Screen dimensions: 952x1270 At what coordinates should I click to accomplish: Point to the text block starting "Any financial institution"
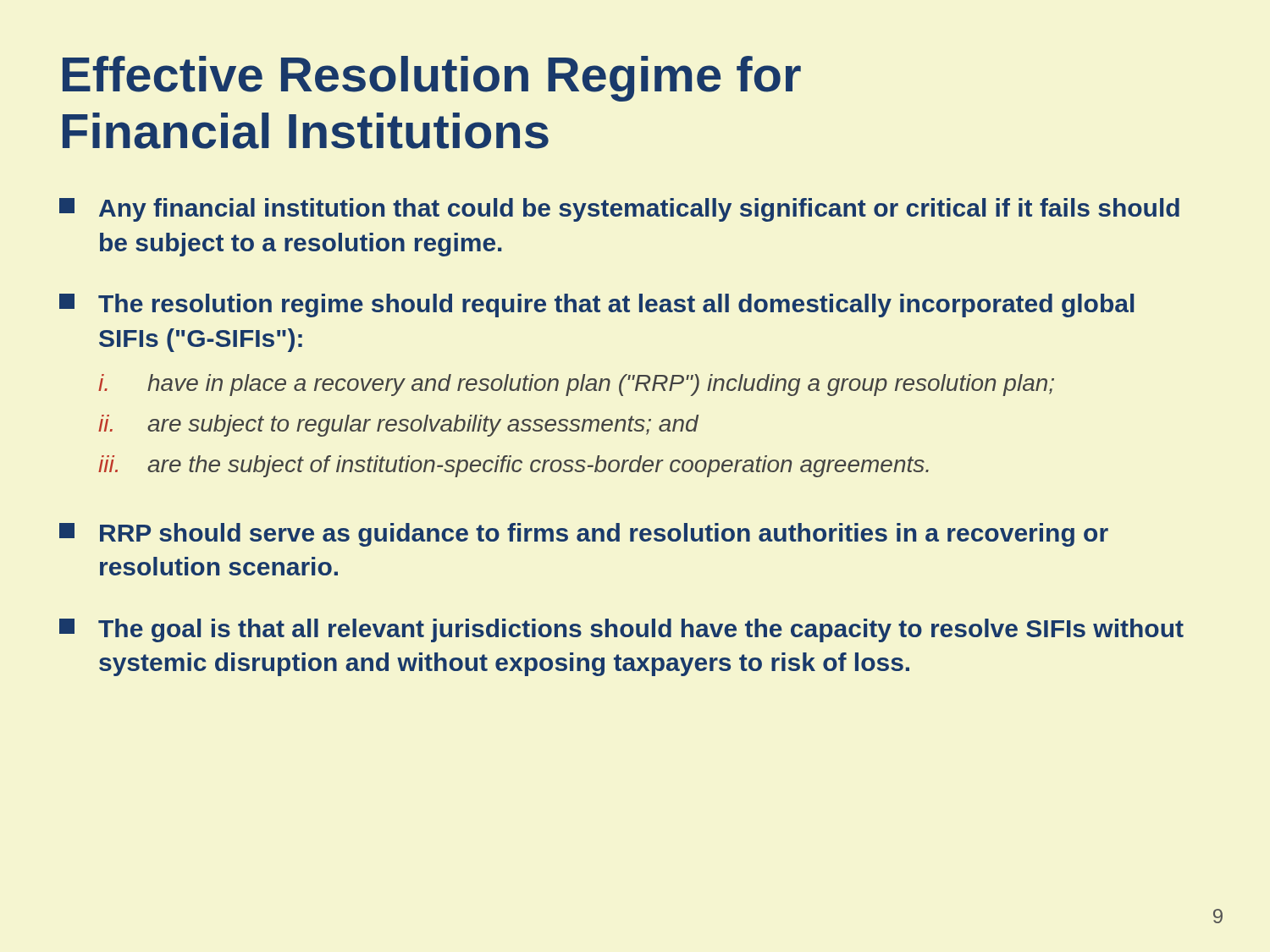click(x=631, y=226)
